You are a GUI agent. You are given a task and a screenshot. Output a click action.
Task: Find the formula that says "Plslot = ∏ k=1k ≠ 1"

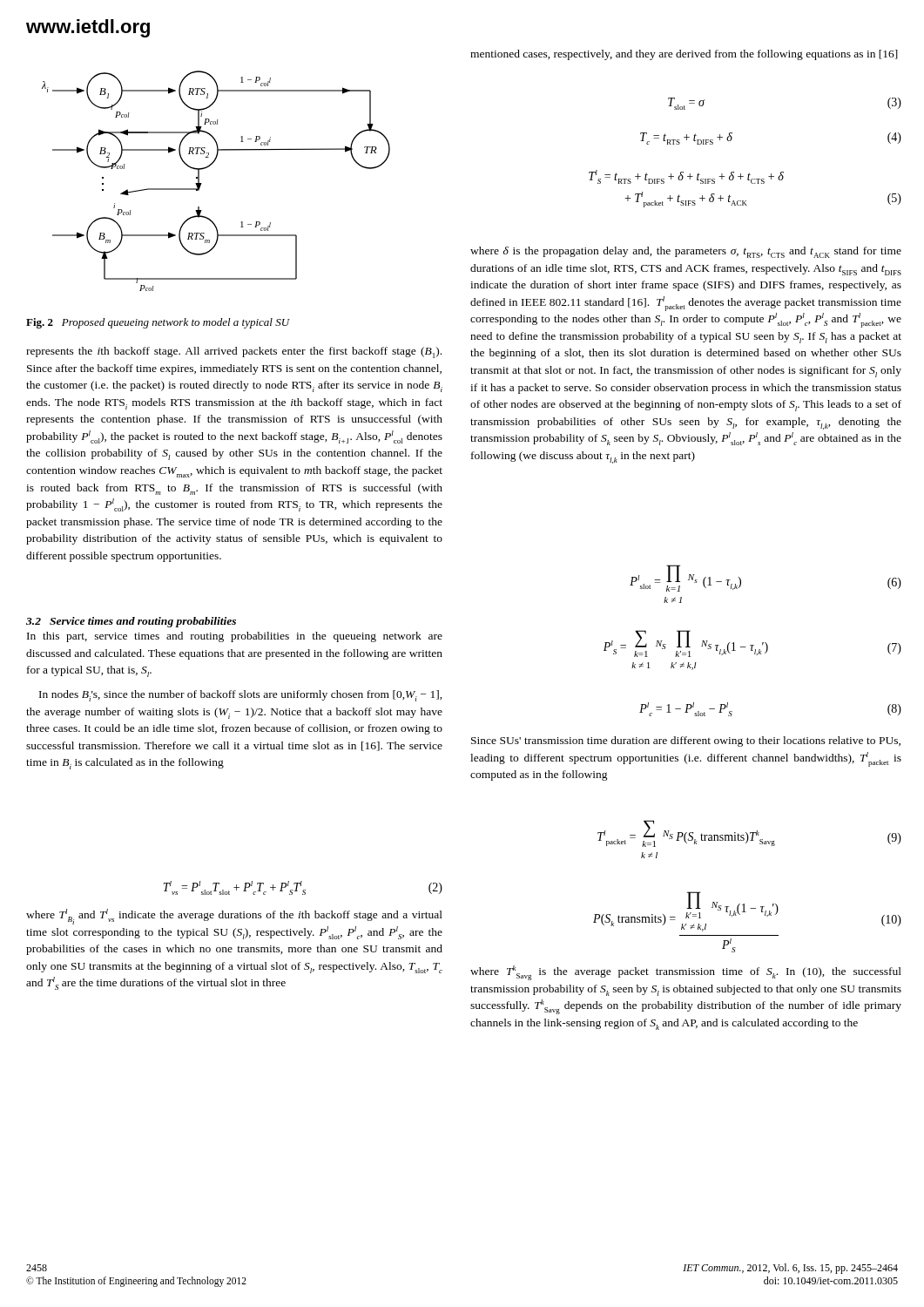686,583
